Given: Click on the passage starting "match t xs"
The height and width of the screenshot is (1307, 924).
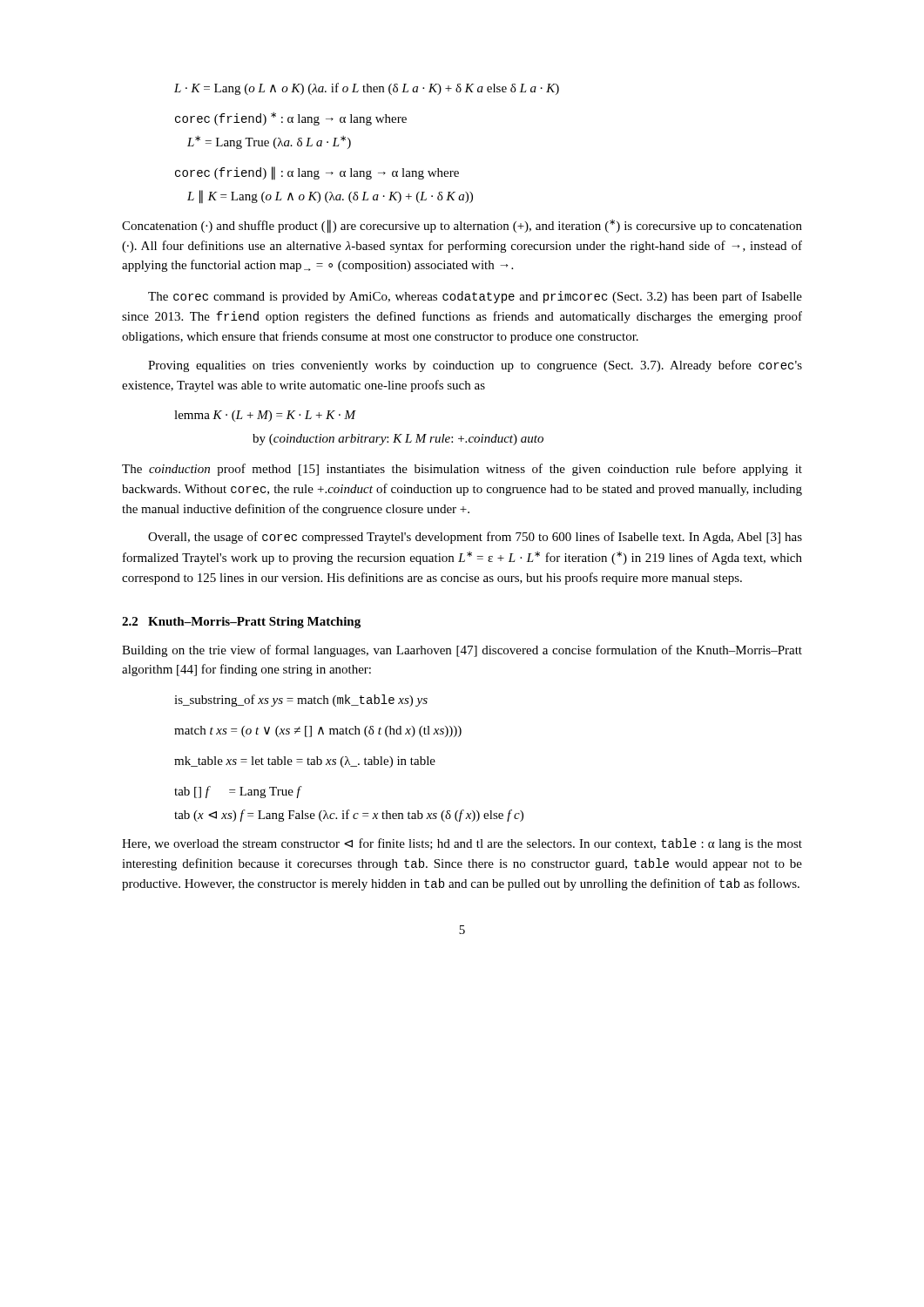Looking at the screenshot, I should coord(318,730).
